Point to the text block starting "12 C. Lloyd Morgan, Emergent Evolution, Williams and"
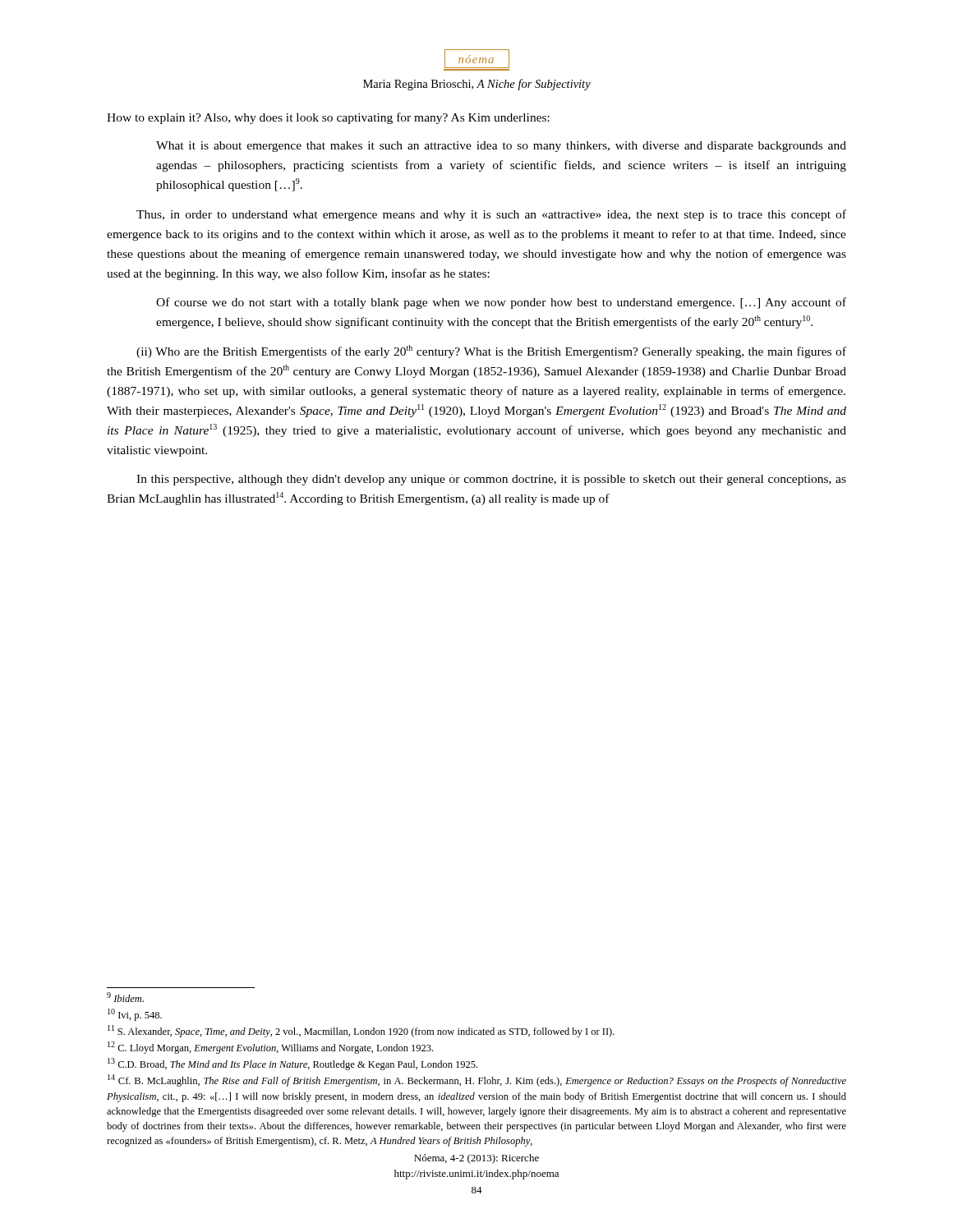This screenshot has width=953, height=1232. pos(270,1047)
